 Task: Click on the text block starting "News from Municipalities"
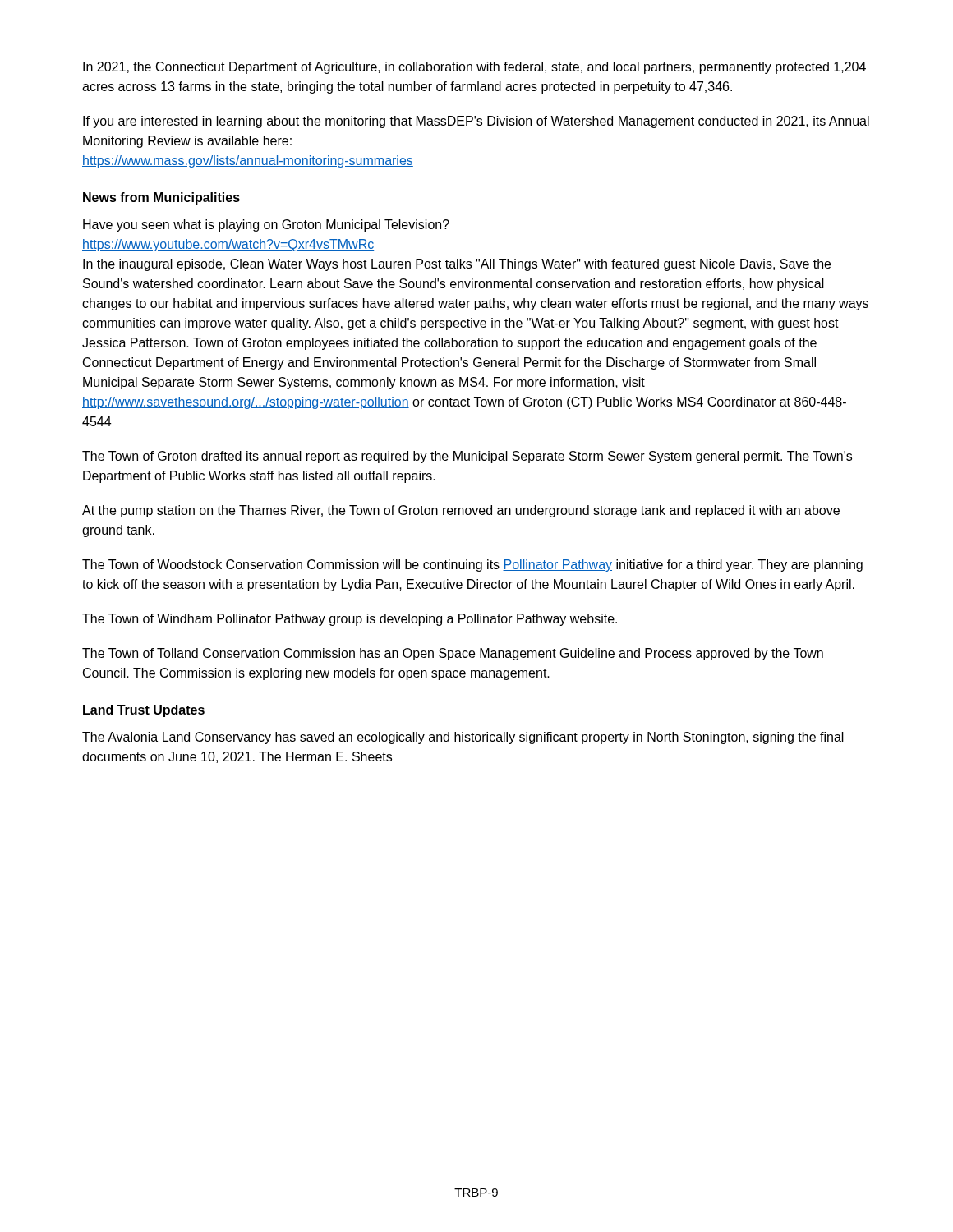pos(161,198)
